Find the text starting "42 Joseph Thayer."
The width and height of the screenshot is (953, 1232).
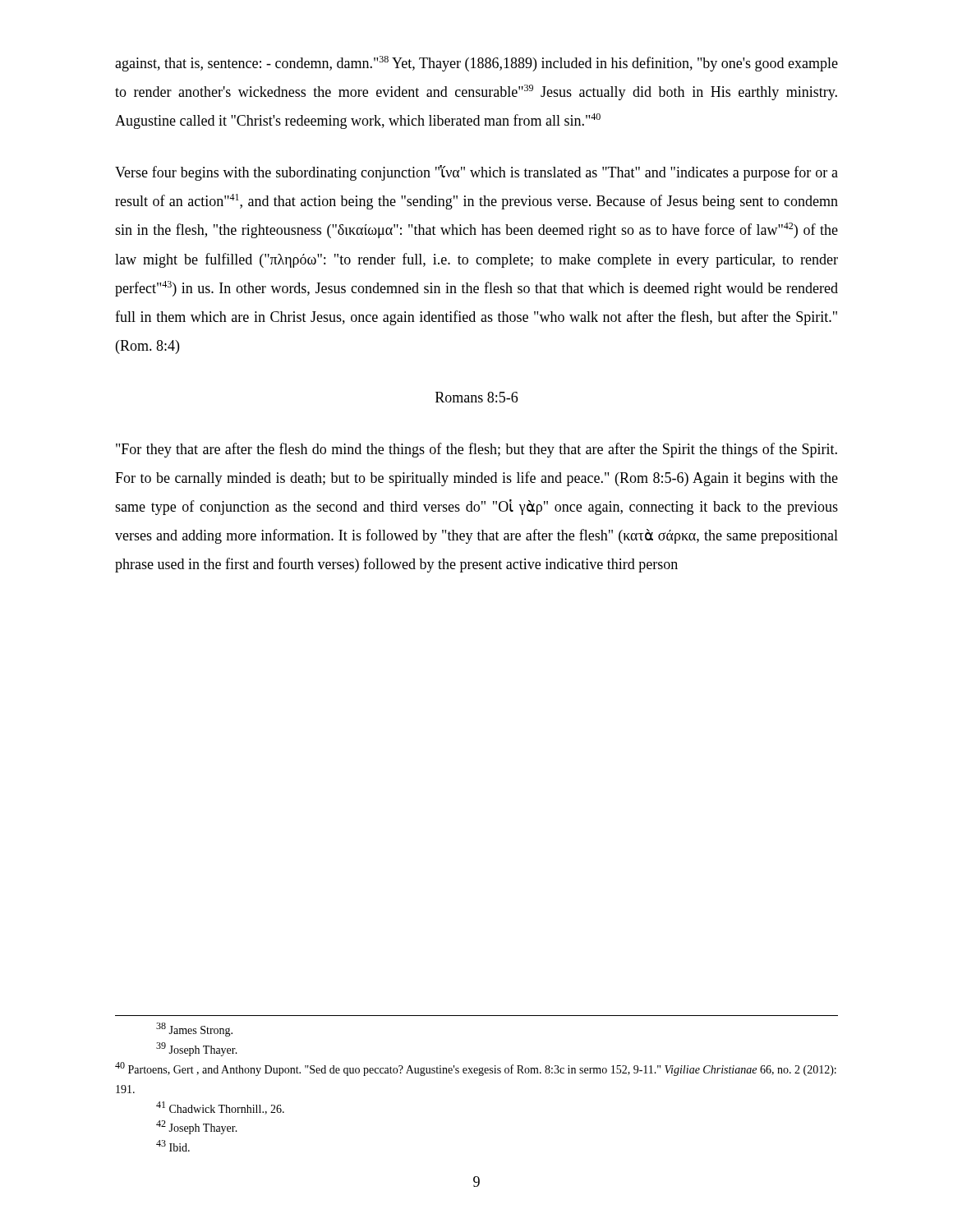click(197, 1127)
